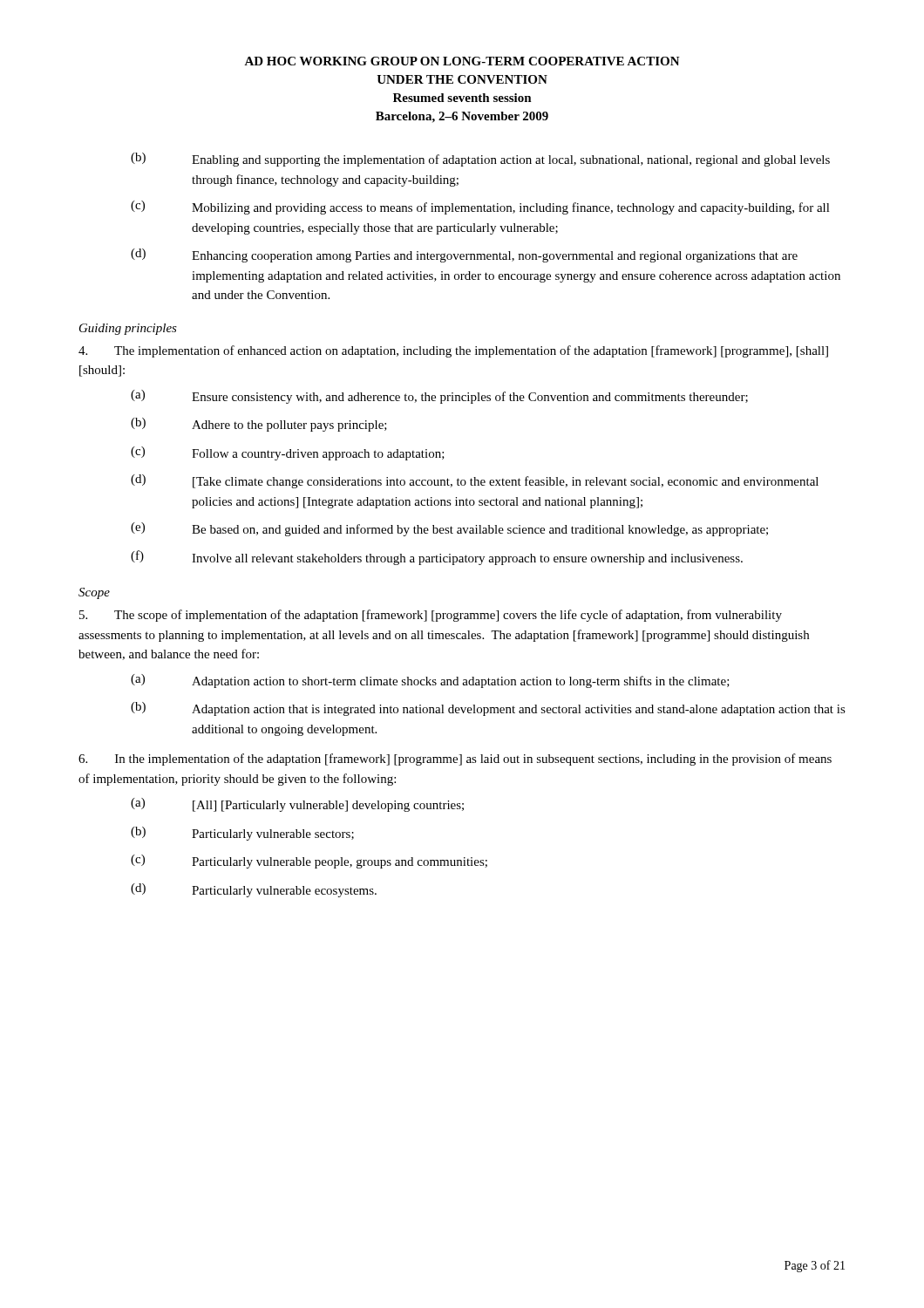
Task: Navigate to the text block starting "(a) Adaptation action to short-term climate"
Action: [488, 681]
